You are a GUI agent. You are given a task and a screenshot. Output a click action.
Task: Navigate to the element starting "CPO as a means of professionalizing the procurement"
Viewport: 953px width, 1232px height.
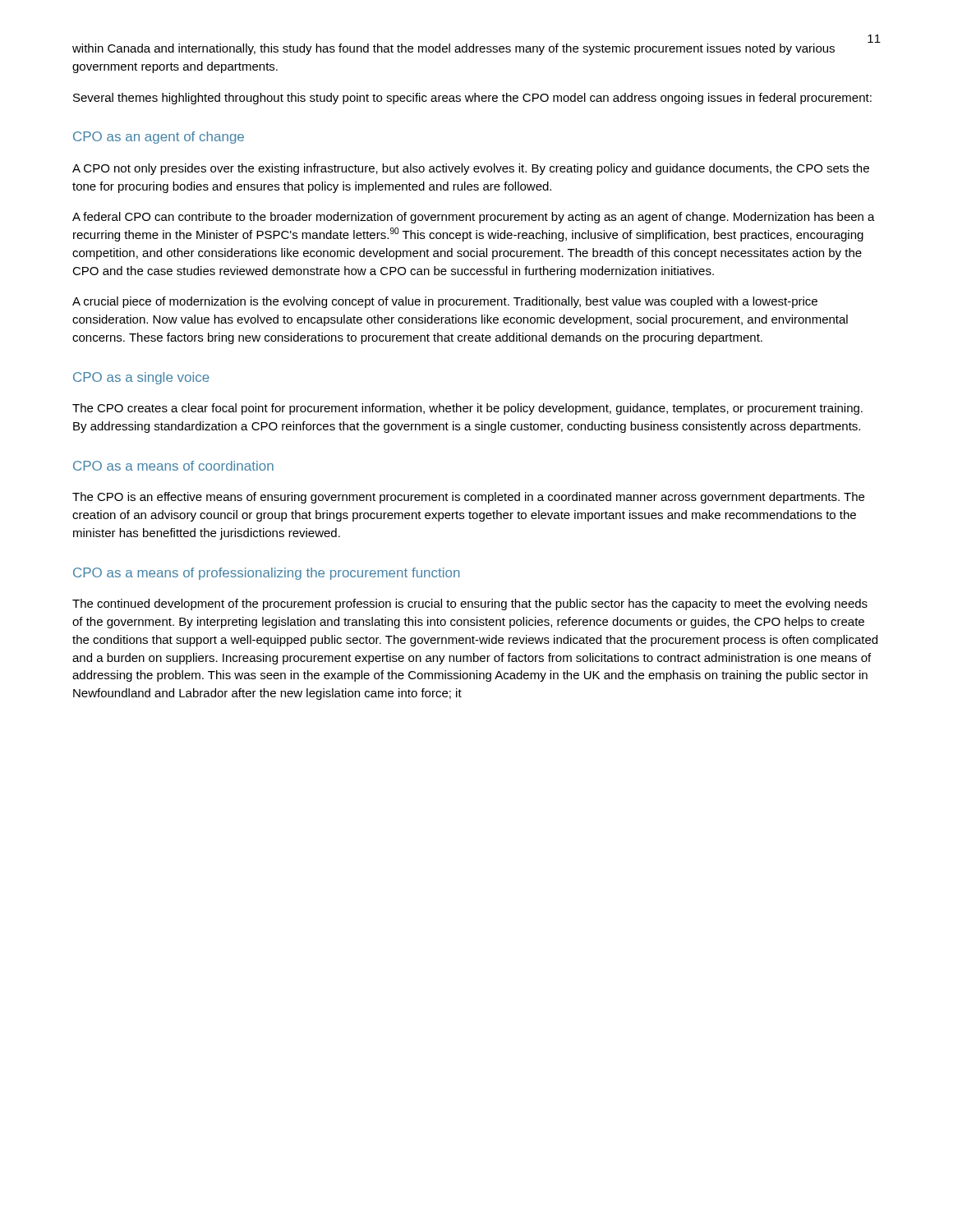[x=267, y=574]
